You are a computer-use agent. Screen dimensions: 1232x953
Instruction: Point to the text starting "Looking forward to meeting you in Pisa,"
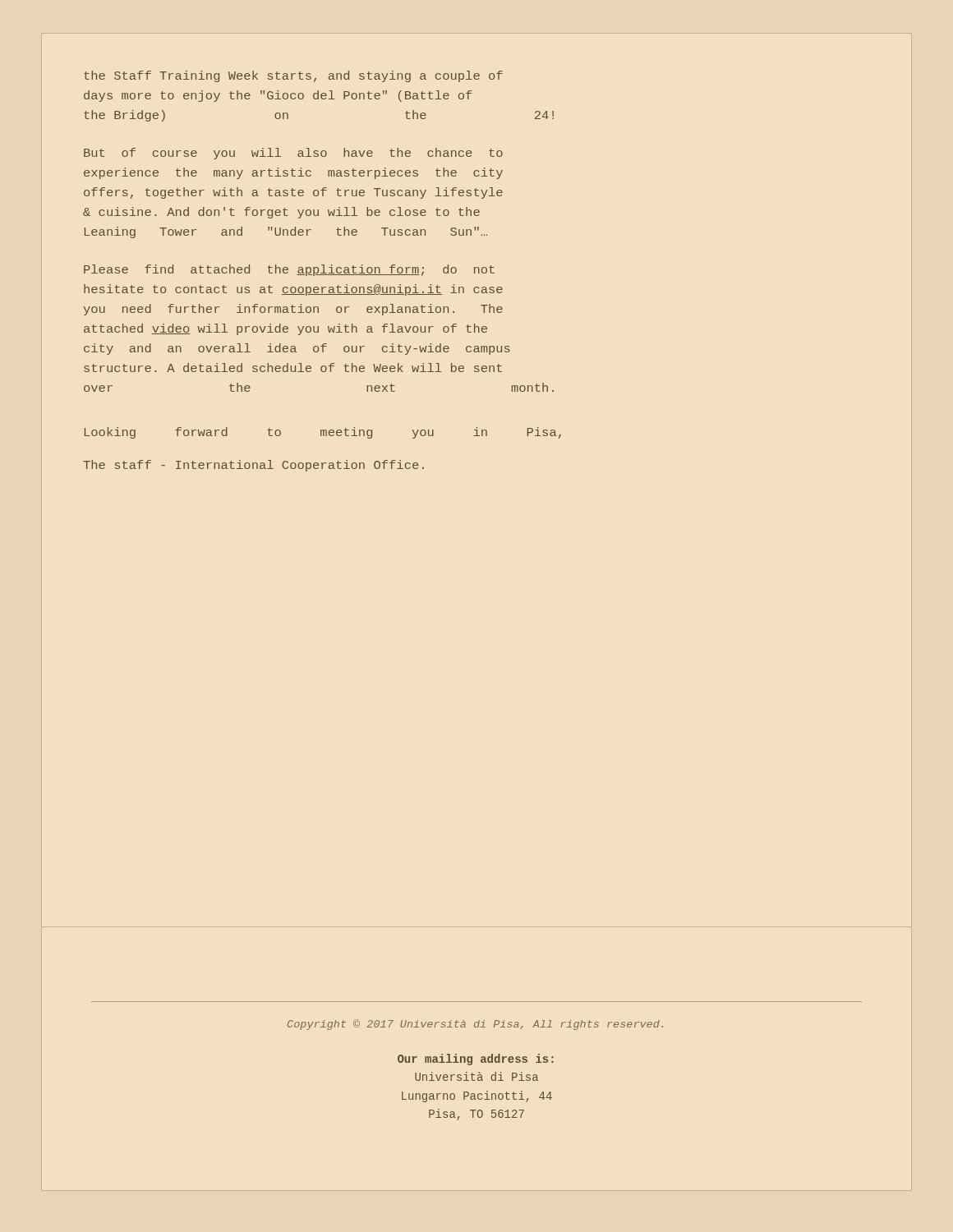coord(324,433)
